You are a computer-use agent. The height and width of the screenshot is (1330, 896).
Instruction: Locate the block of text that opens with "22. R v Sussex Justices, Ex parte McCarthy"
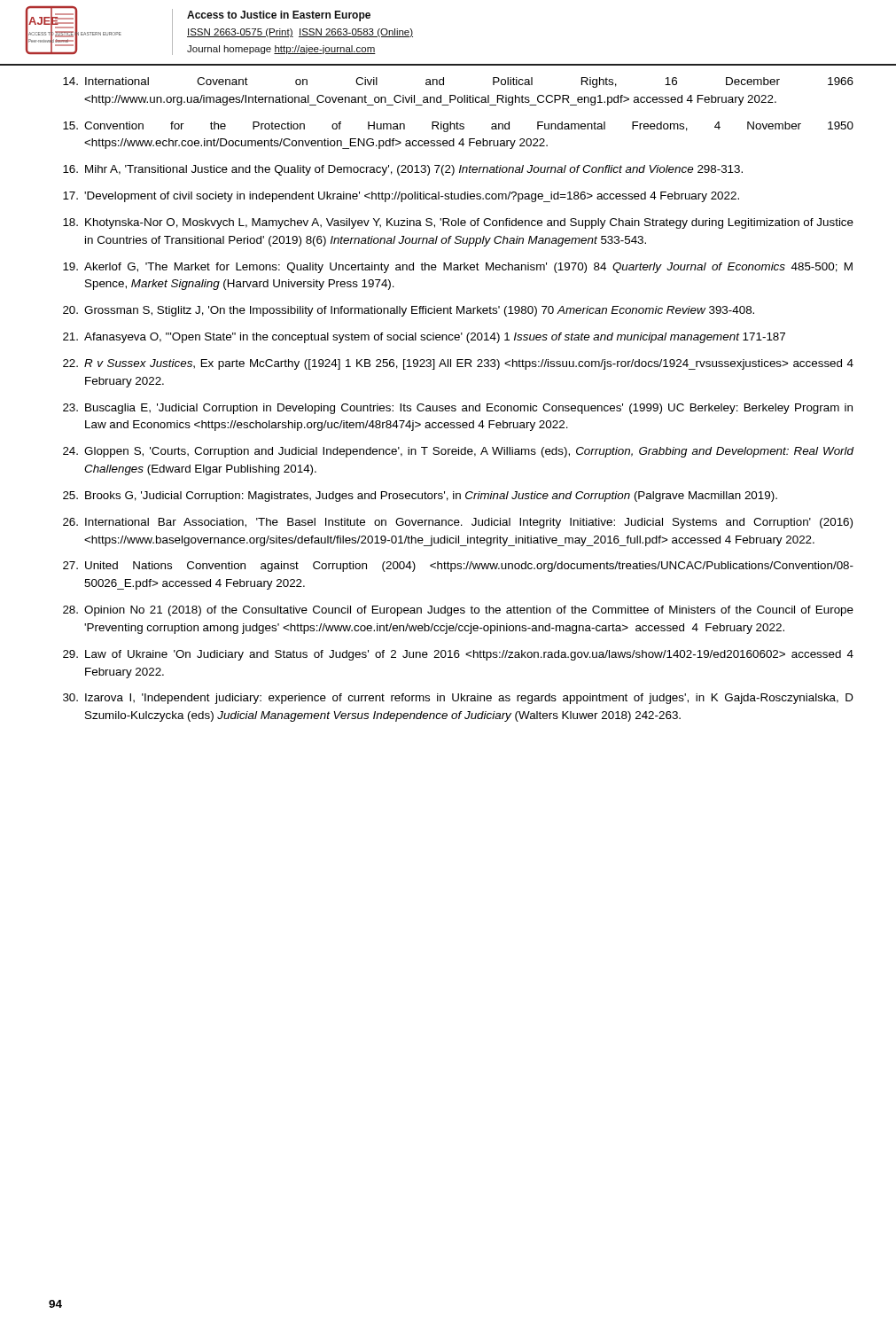[451, 372]
